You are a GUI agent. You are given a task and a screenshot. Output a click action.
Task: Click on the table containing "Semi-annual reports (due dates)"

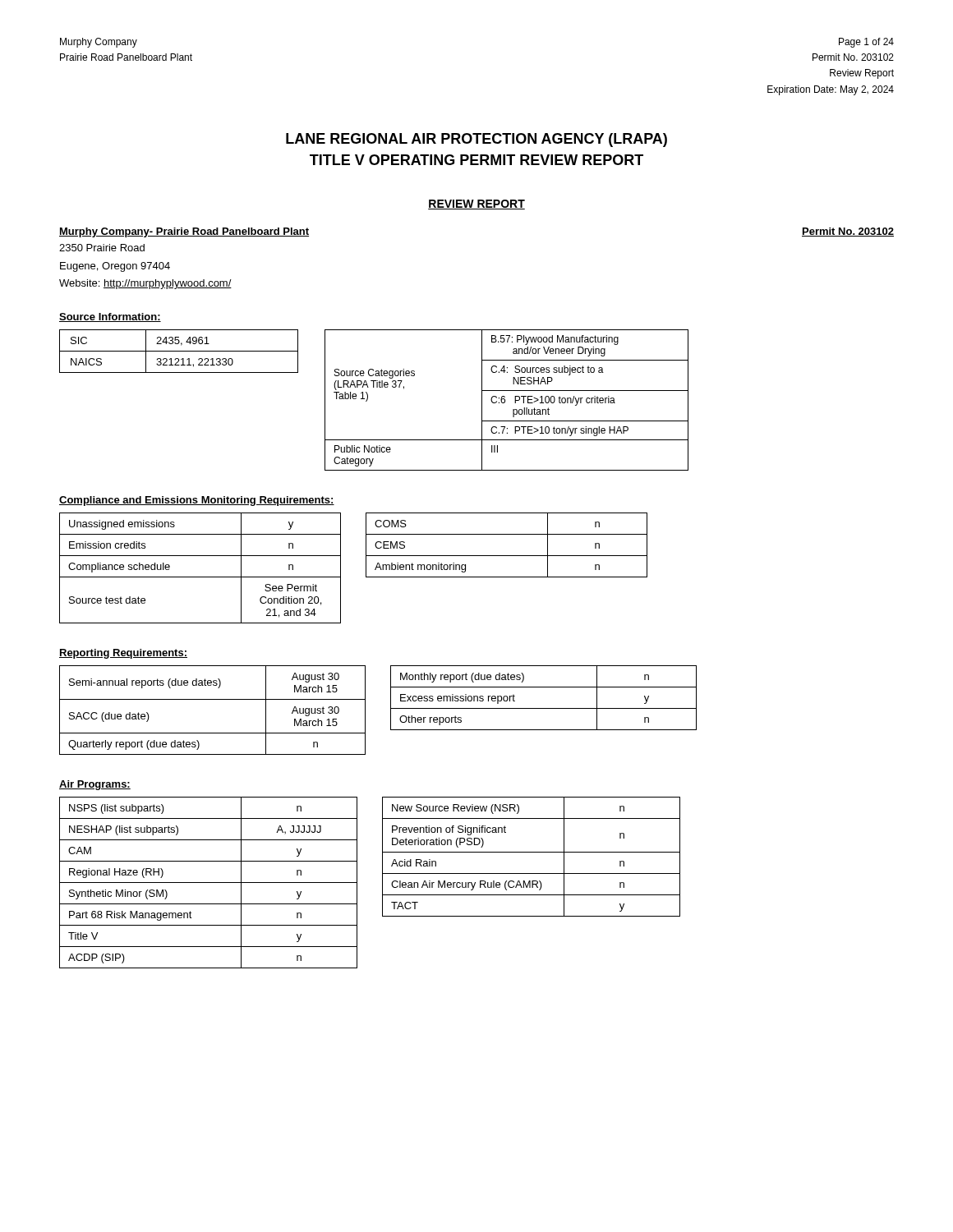(x=212, y=710)
